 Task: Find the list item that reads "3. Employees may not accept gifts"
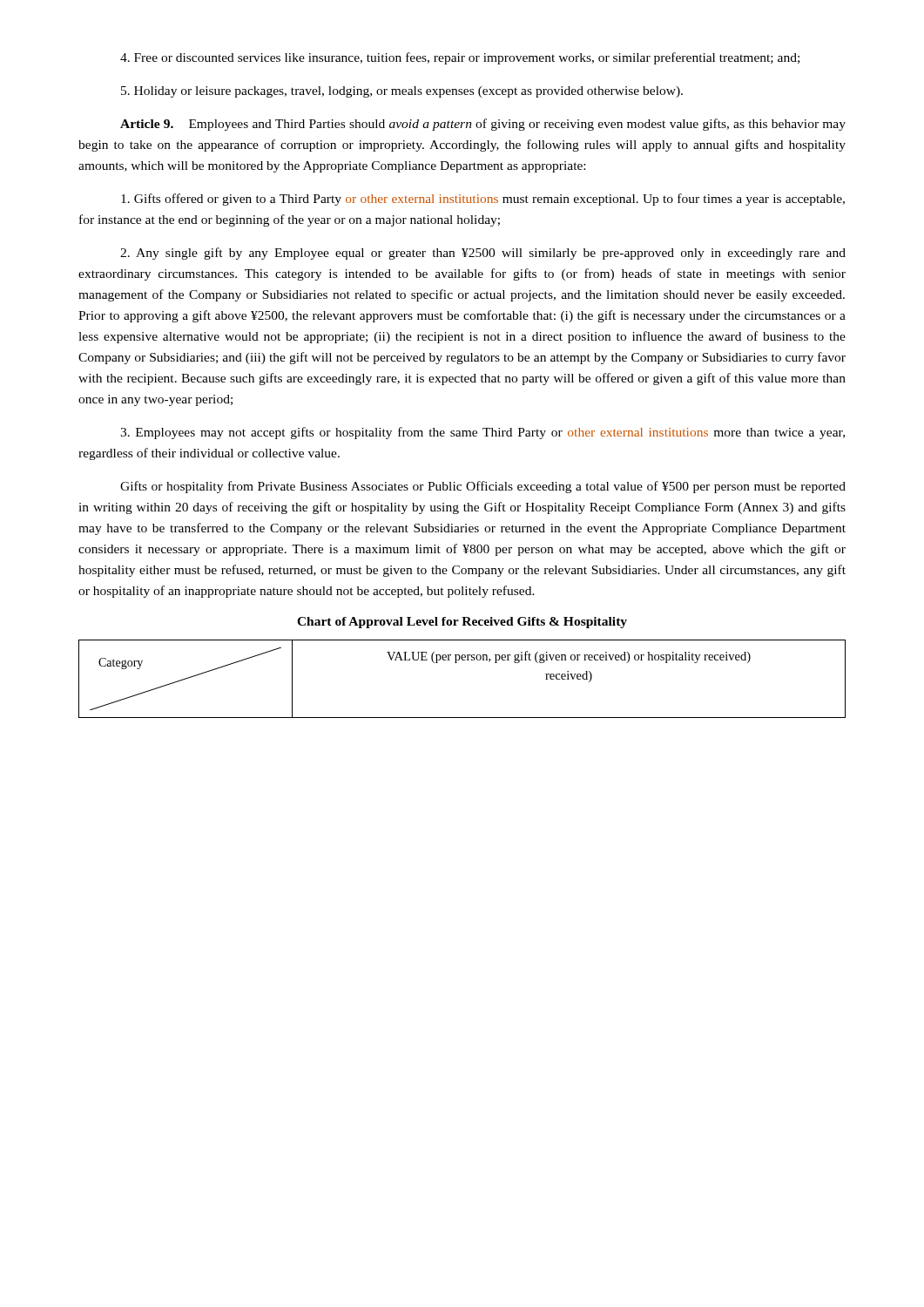pos(462,443)
